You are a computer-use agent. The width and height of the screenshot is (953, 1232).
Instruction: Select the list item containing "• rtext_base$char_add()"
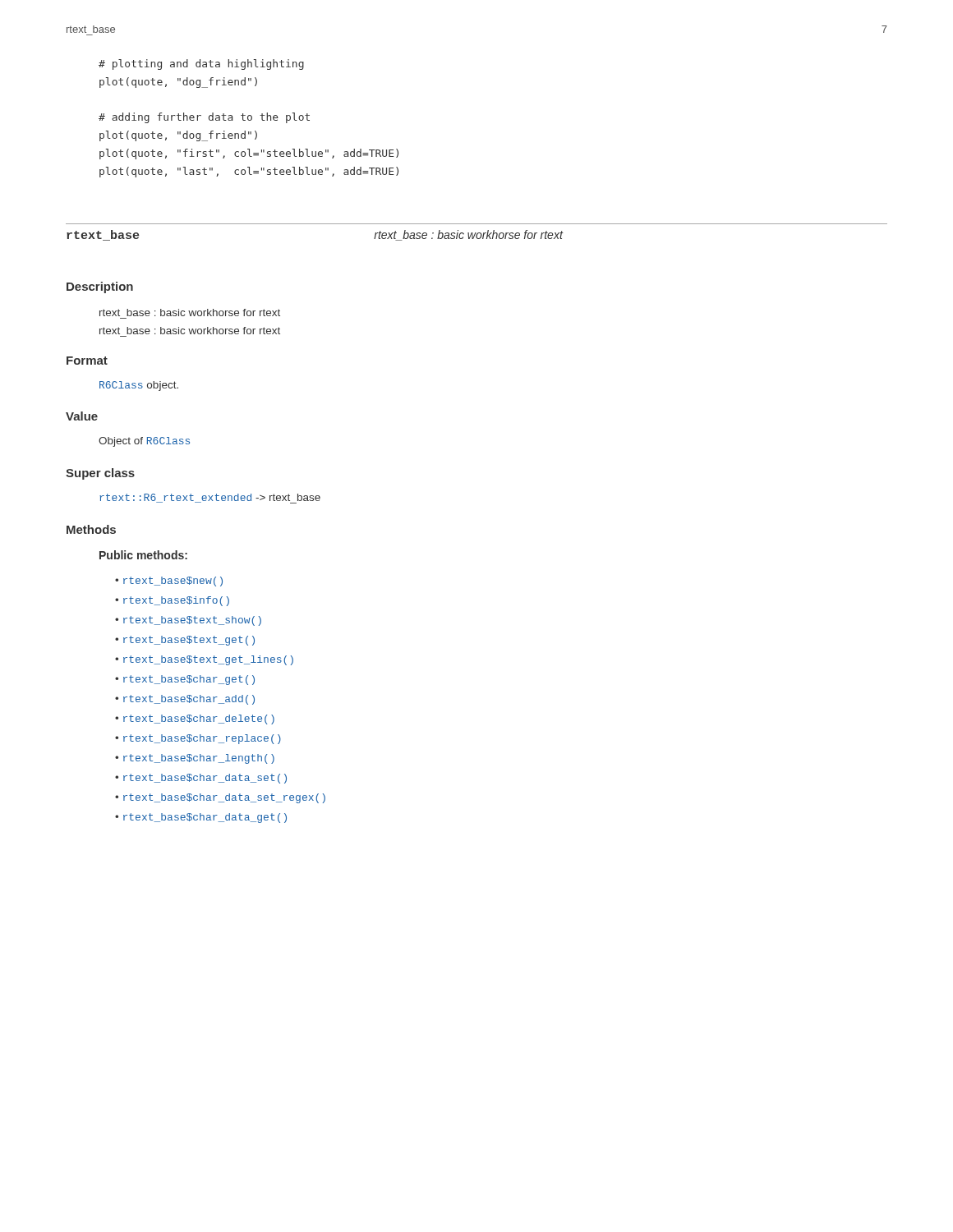pyautogui.click(x=186, y=699)
